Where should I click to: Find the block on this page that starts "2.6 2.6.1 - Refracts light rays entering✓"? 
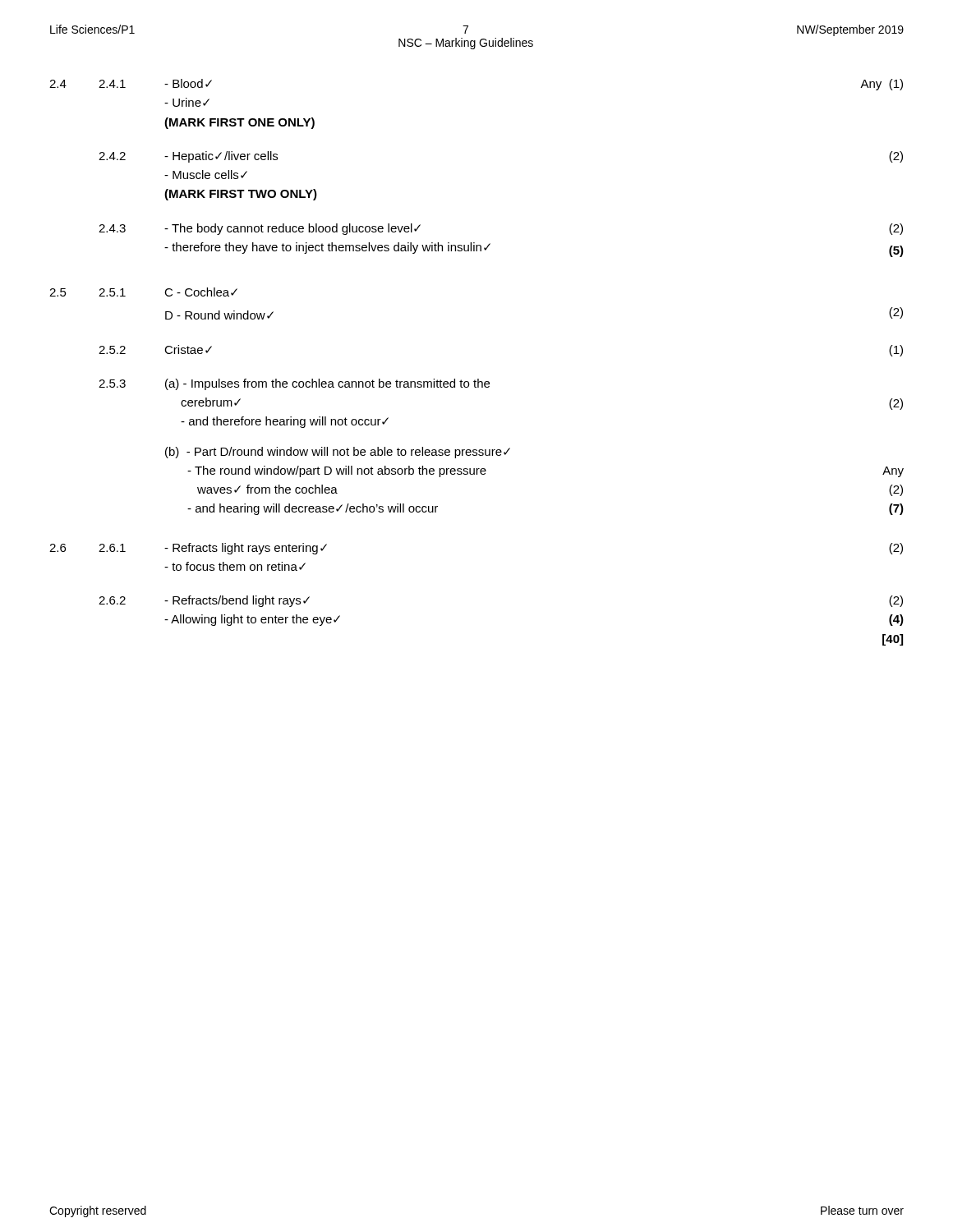click(x=111, y=547)
